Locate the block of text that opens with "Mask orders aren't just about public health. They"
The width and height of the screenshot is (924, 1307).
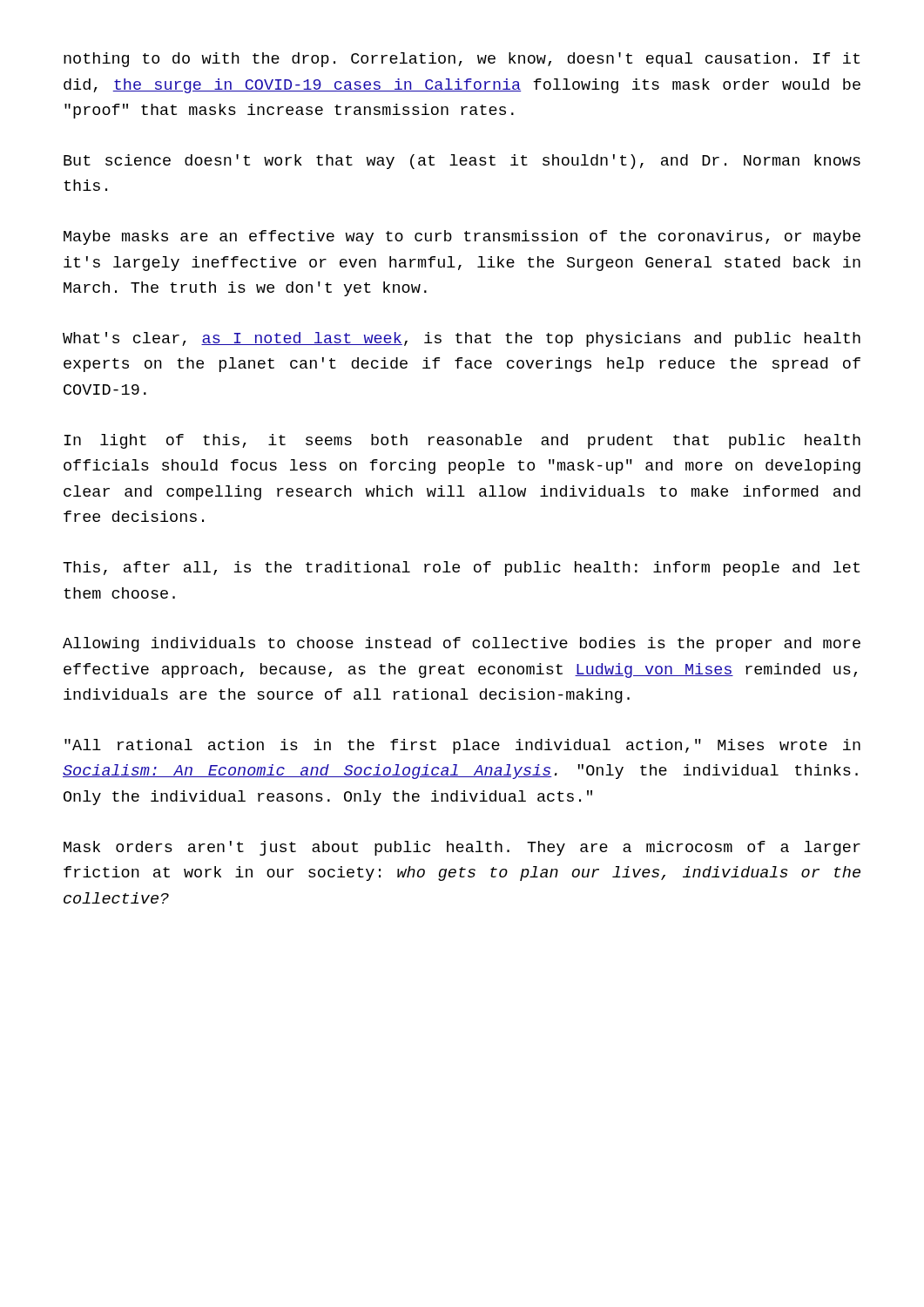coord(462,874)
